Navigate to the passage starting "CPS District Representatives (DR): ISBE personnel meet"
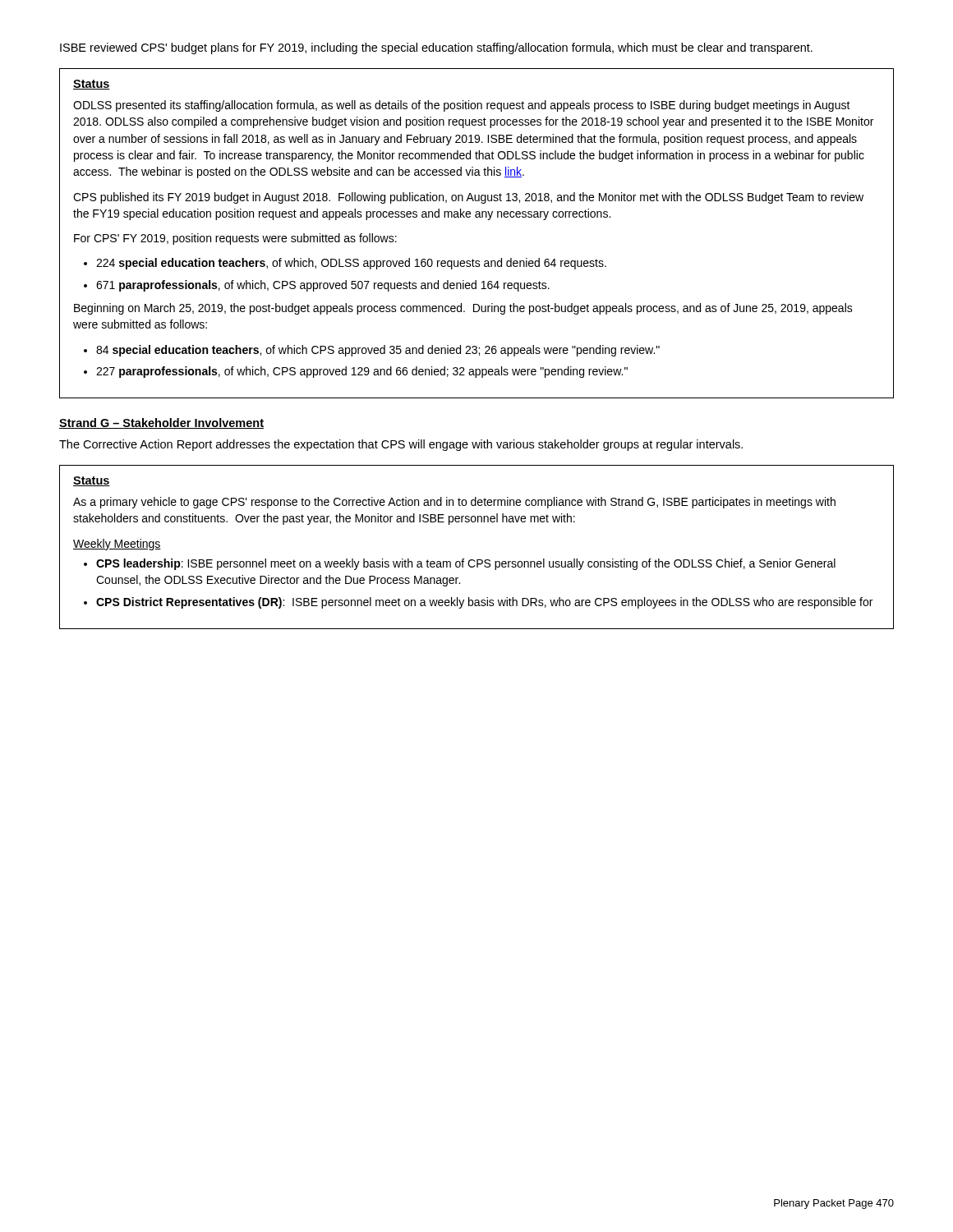Image resolution: width=953 pixels, height=1232 pixels. (485, 602)
